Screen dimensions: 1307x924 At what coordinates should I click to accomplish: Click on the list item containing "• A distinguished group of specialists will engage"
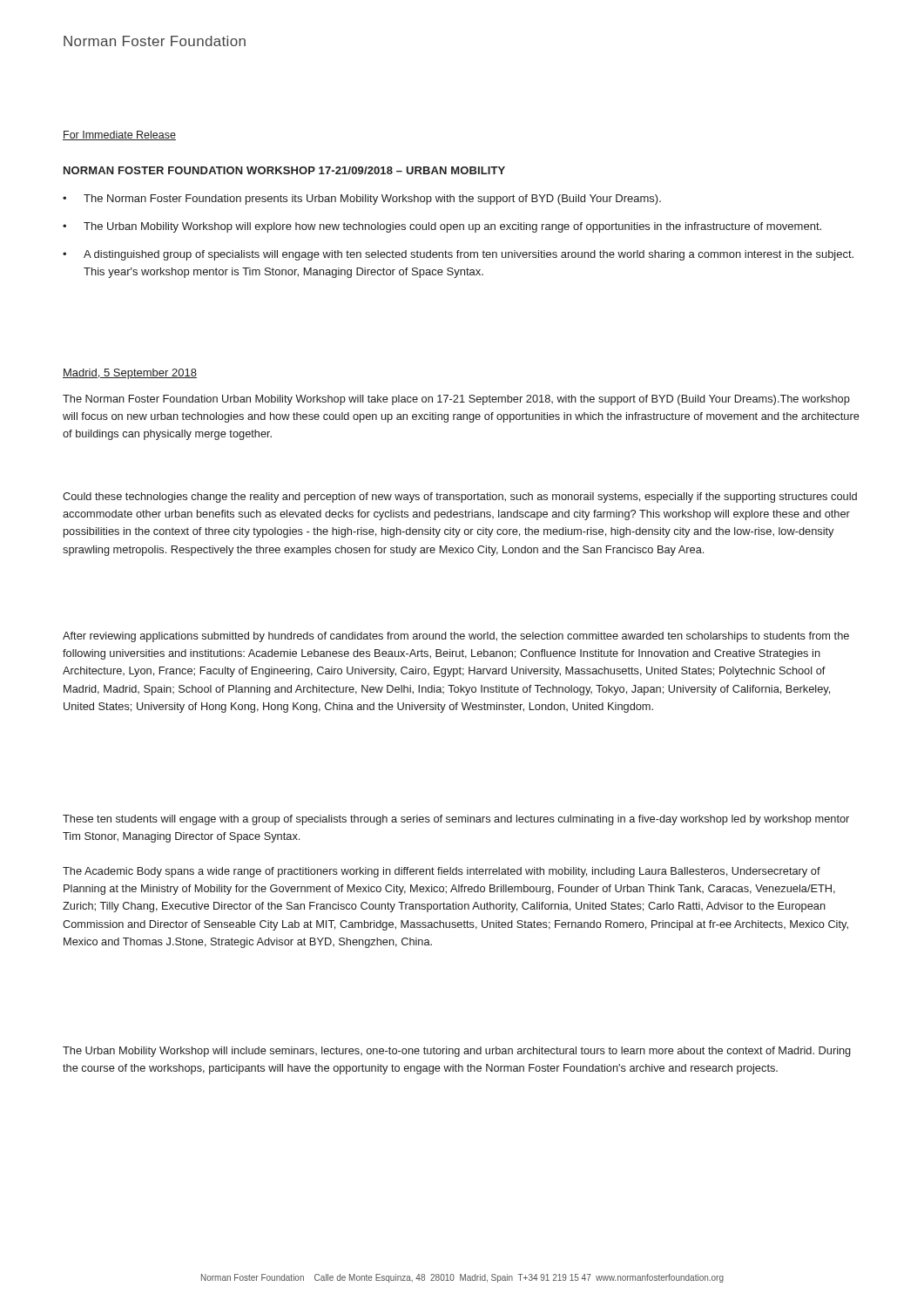pyautogui.click(x=462, y=263)
